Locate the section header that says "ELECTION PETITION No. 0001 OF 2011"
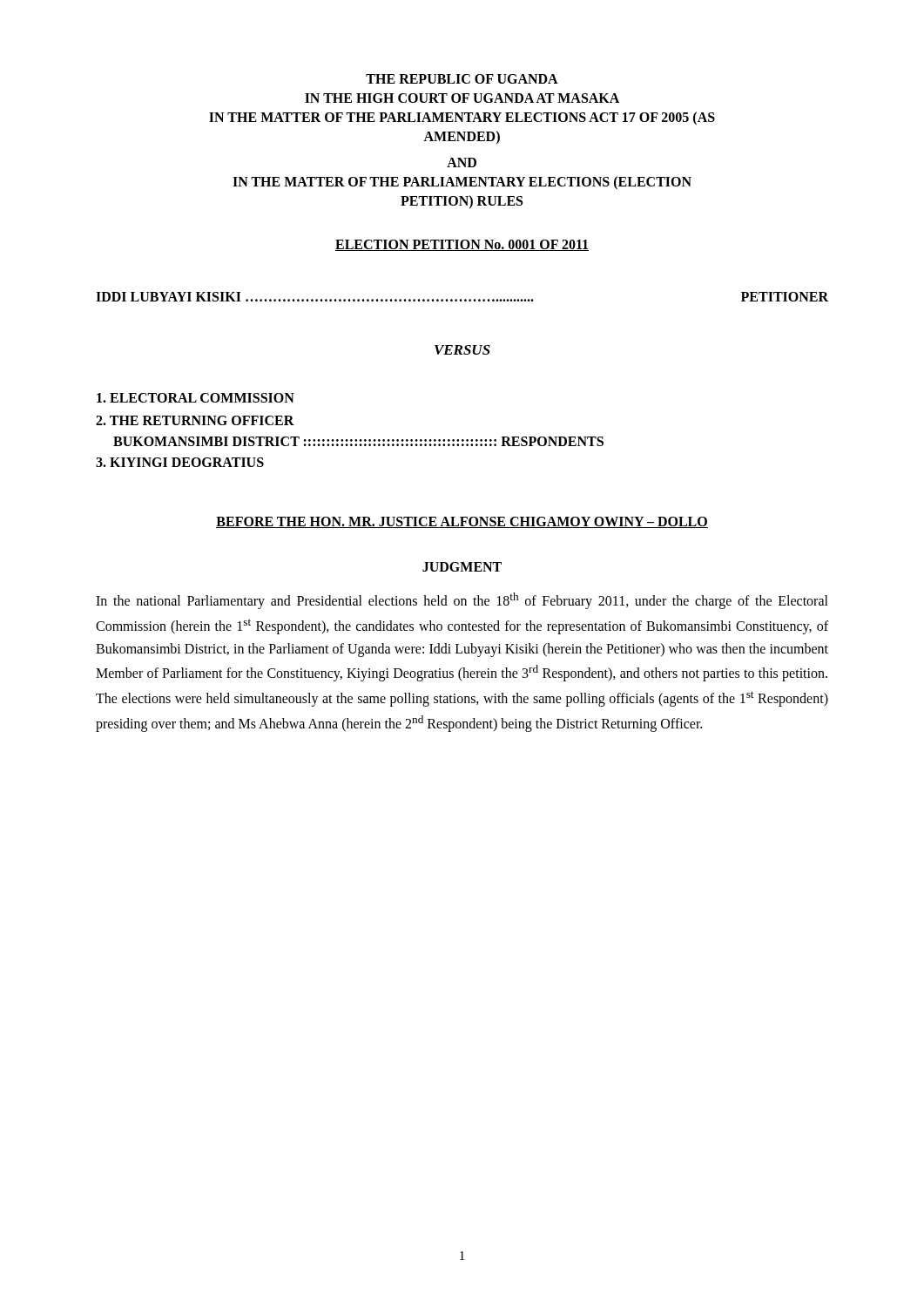This screenshot has height=1307, width=924. click(x=462, y=244)
